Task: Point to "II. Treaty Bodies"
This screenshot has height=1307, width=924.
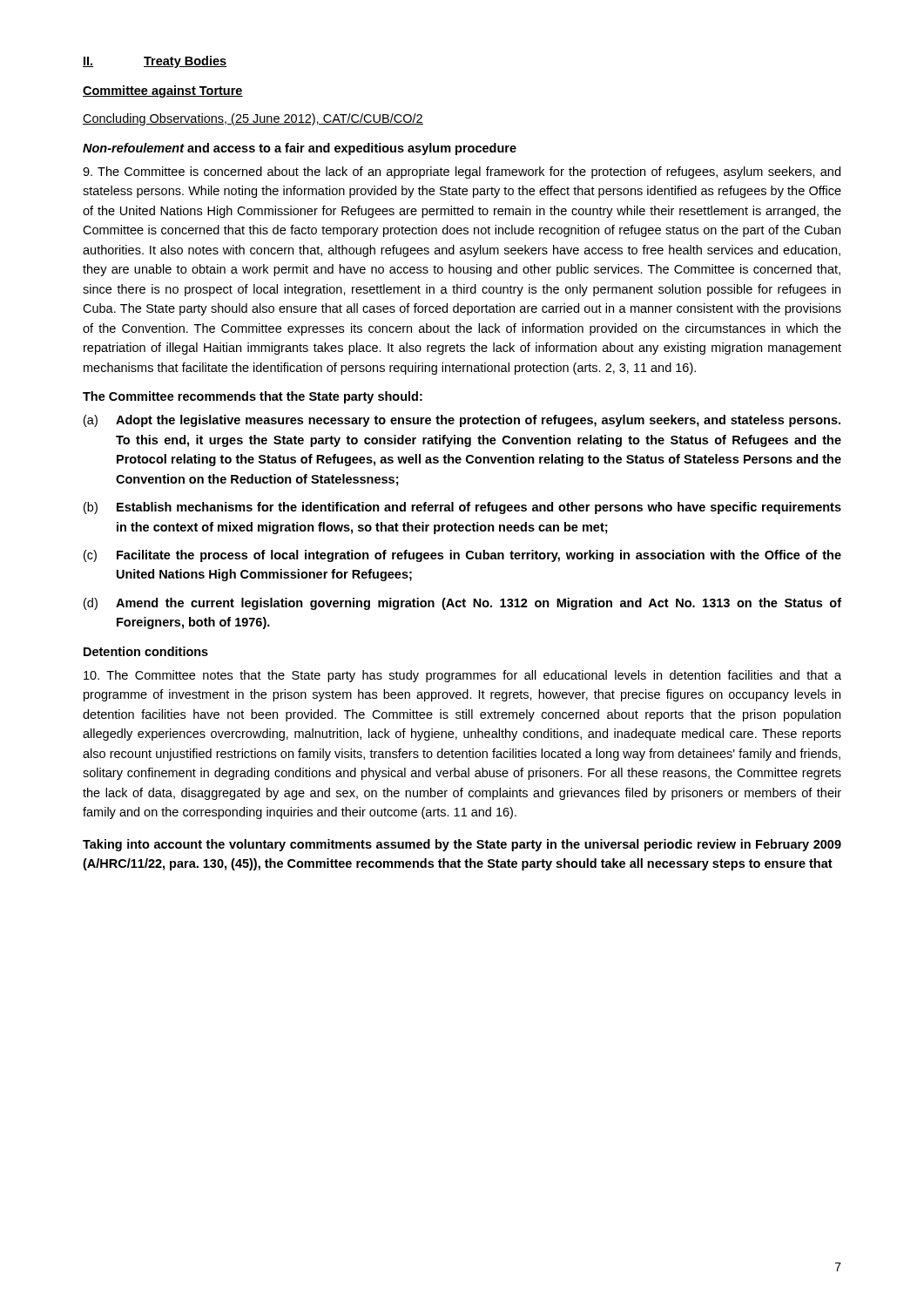Action: pyautogui.click(x=155, y=61)
